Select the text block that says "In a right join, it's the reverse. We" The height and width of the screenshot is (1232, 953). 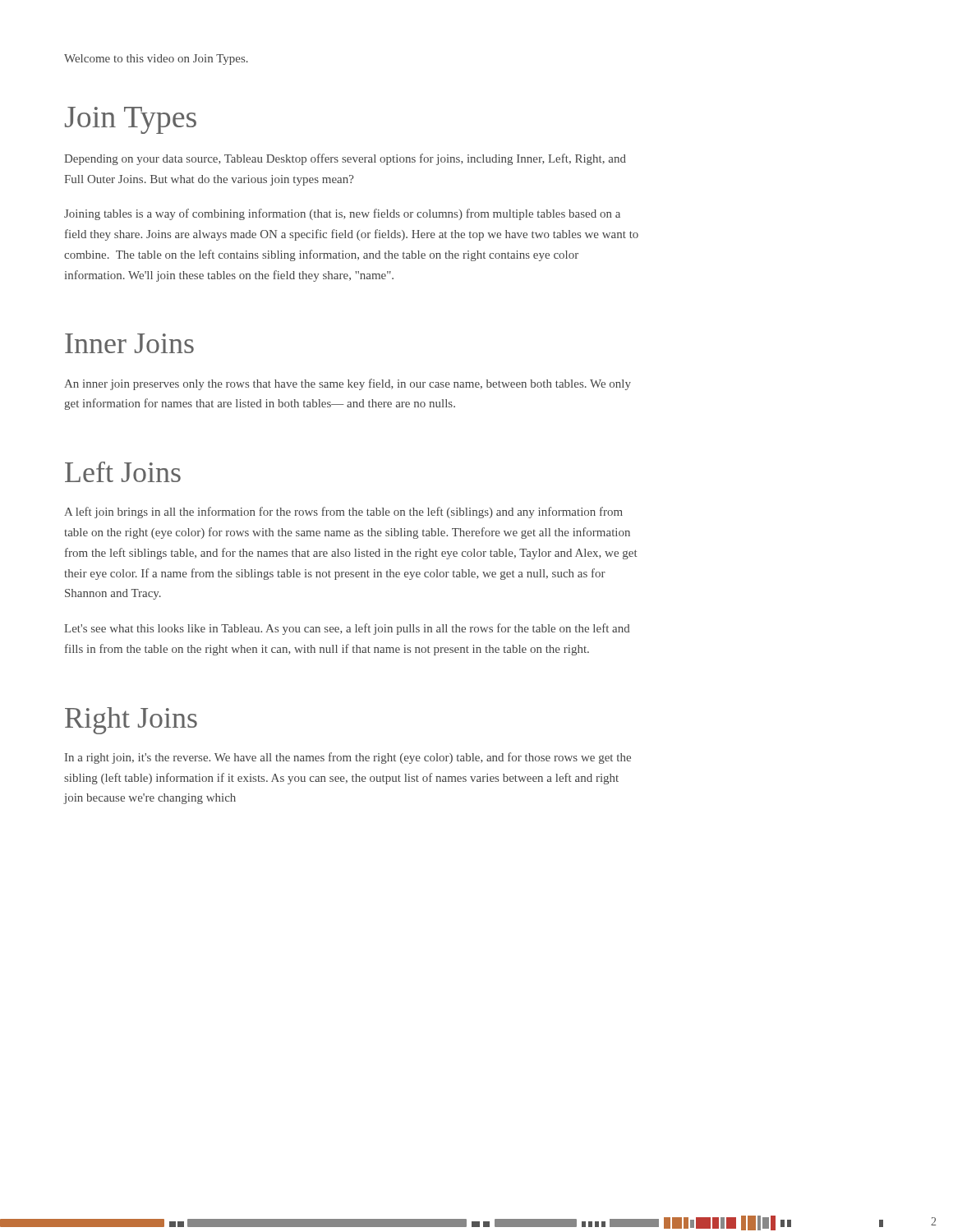pyautogui.click(x=348, y=777)
